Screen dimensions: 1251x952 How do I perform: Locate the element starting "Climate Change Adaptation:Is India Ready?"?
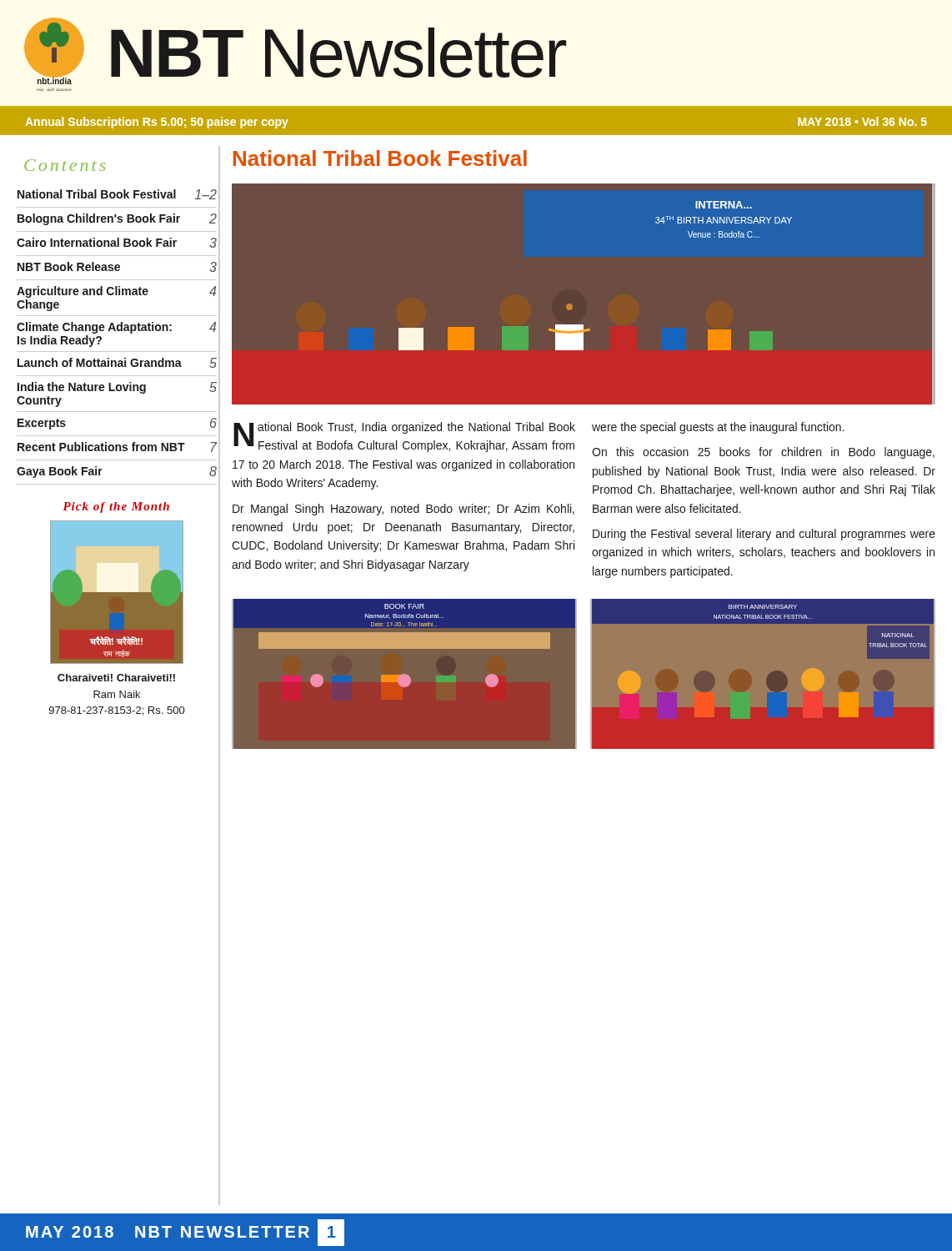[95, 334]
